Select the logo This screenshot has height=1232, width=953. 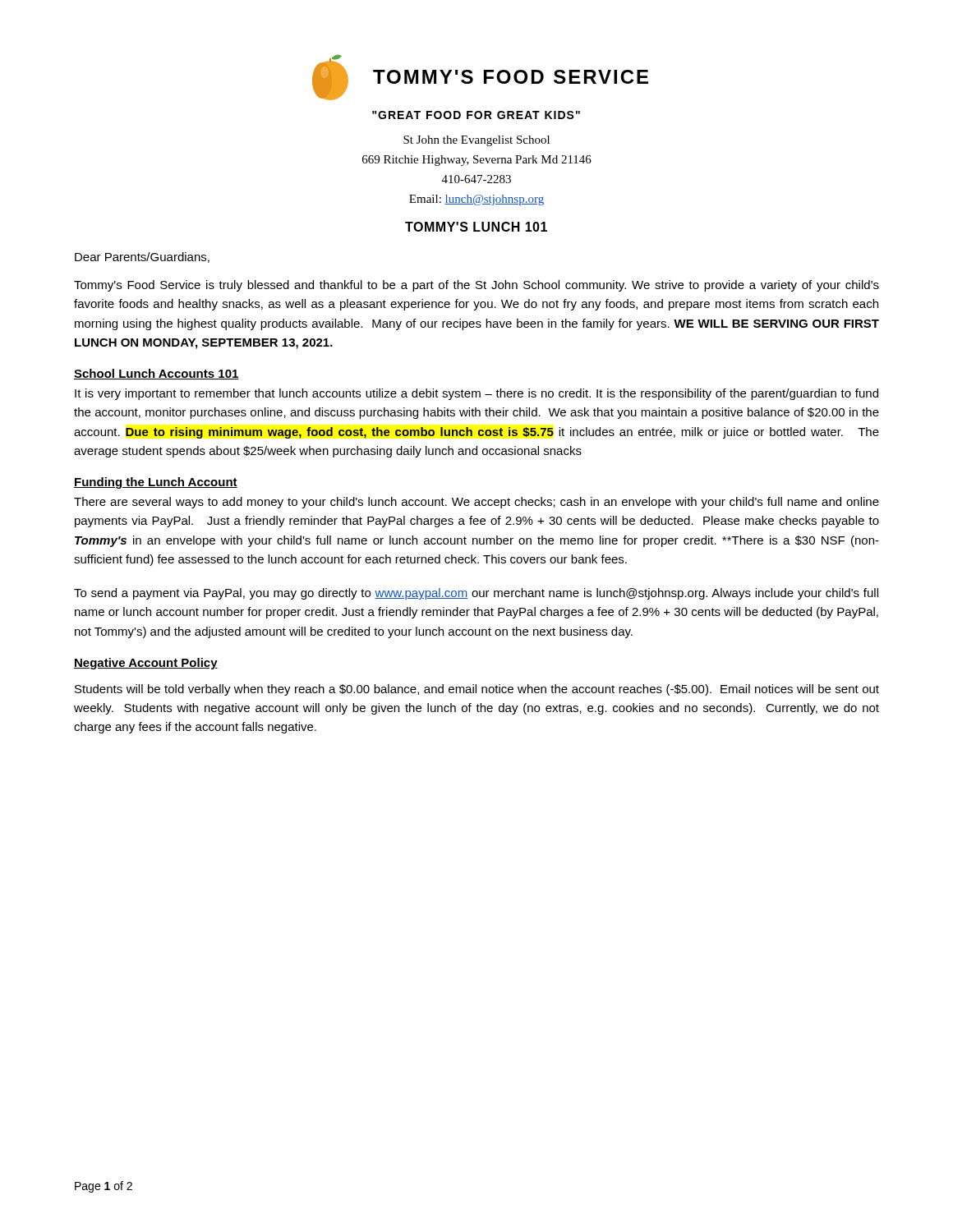click(x=476, y=85)
